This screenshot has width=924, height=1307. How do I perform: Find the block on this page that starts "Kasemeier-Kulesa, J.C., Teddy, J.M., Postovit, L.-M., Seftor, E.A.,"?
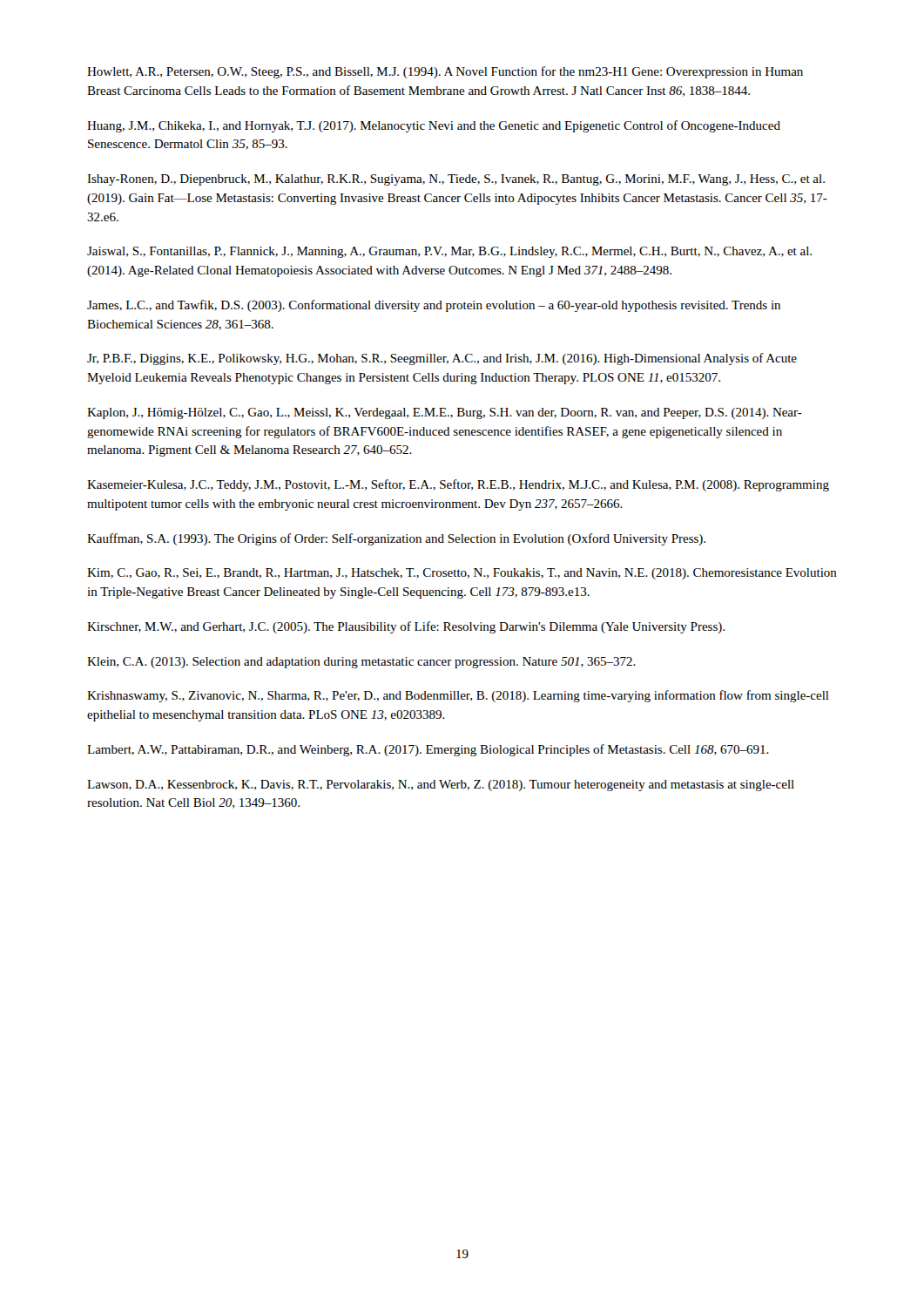[458, 494]
